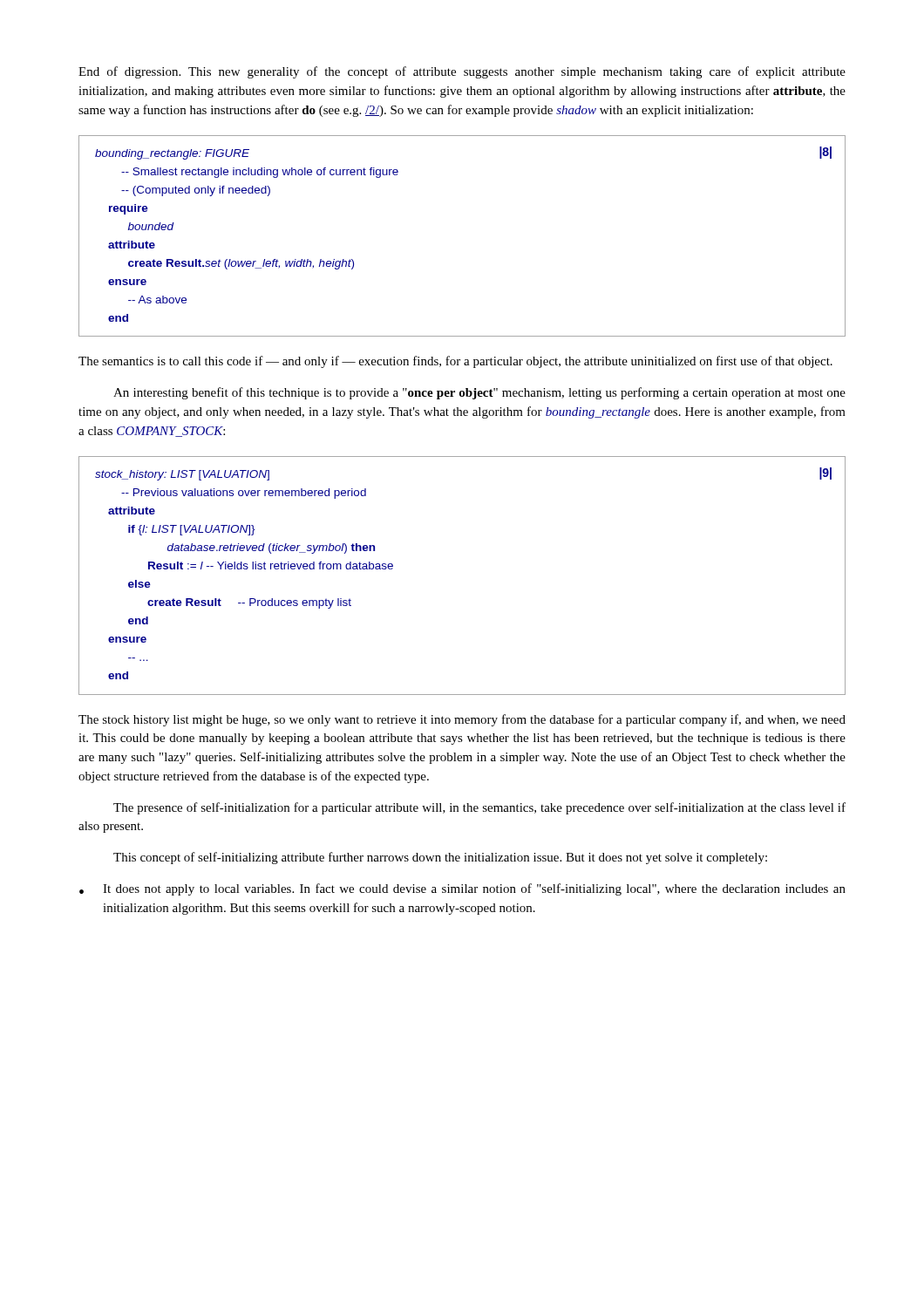This screenshot has height=1308, width=924.
Task: Find the block on this page that starts "An interesting benefit of"
Action: coord(462,412)
